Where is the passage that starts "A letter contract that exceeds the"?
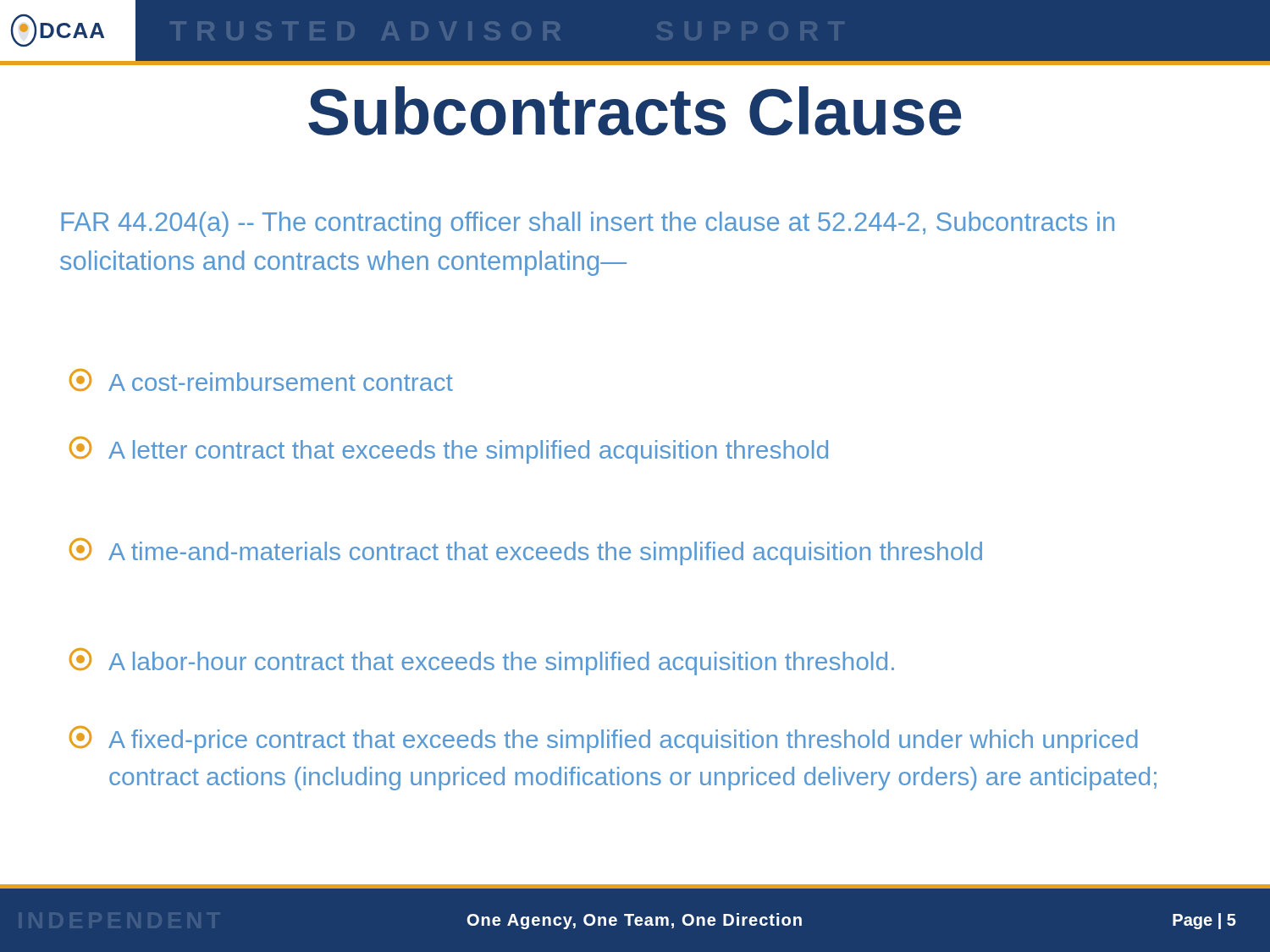Screen dimensions: 952x1270 coord(449,450)
